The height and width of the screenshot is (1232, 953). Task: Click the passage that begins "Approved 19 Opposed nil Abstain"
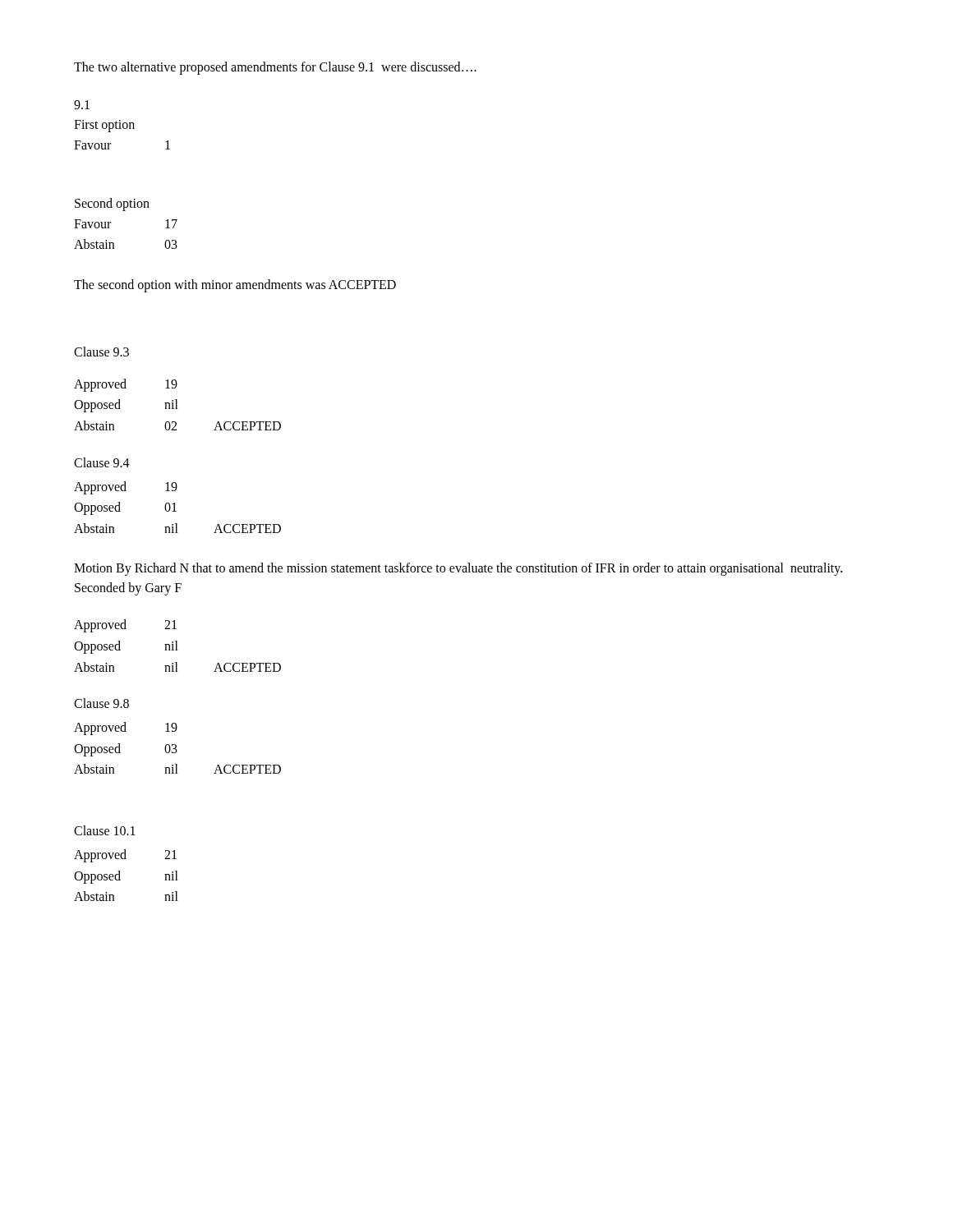point(126,385)
